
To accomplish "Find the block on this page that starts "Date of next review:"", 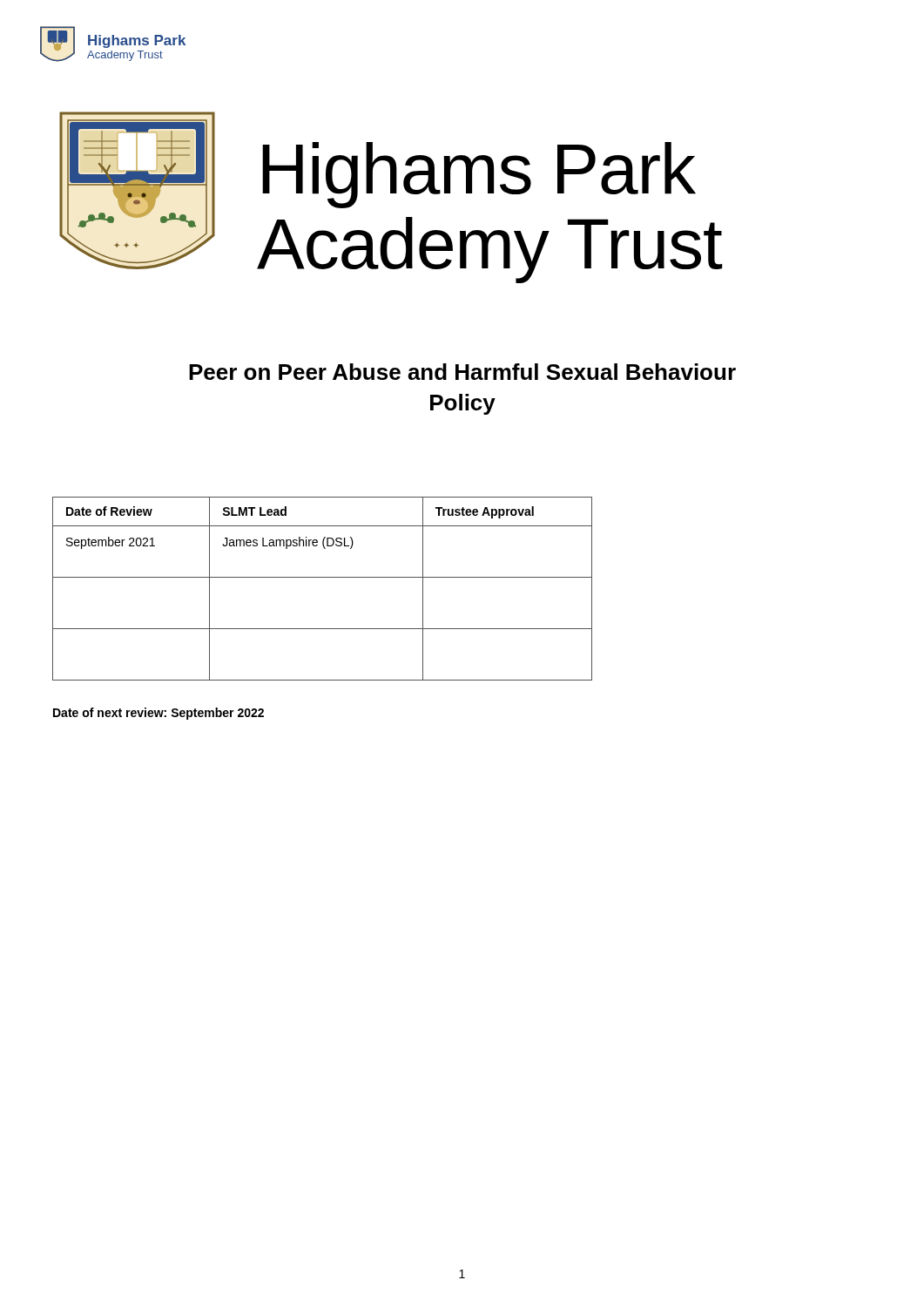I will (x=158, y=713).
